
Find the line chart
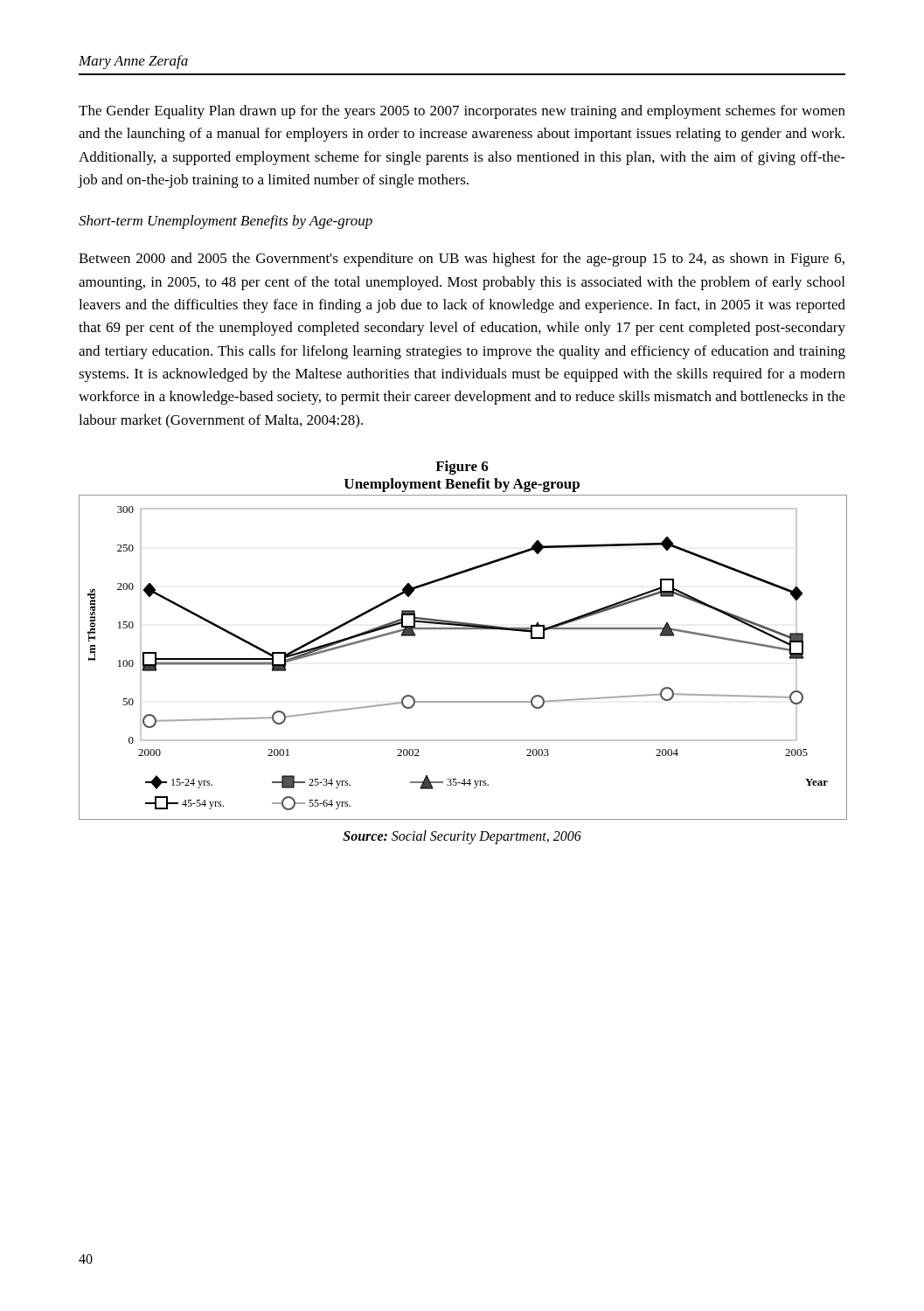[x=462, y=639]
